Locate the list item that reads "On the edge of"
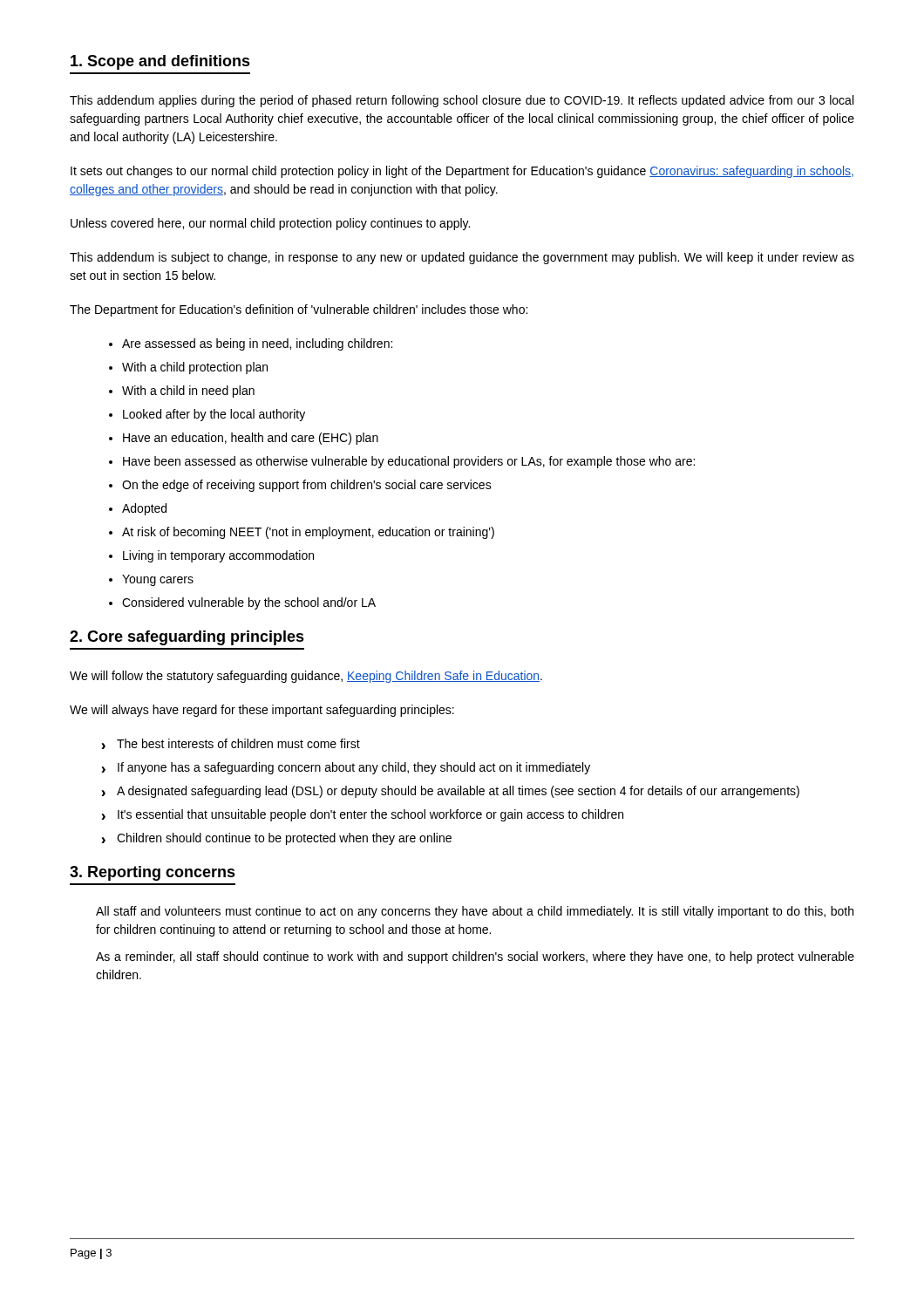Viewport: 924px width, 1308px height. tap(488, 485)
